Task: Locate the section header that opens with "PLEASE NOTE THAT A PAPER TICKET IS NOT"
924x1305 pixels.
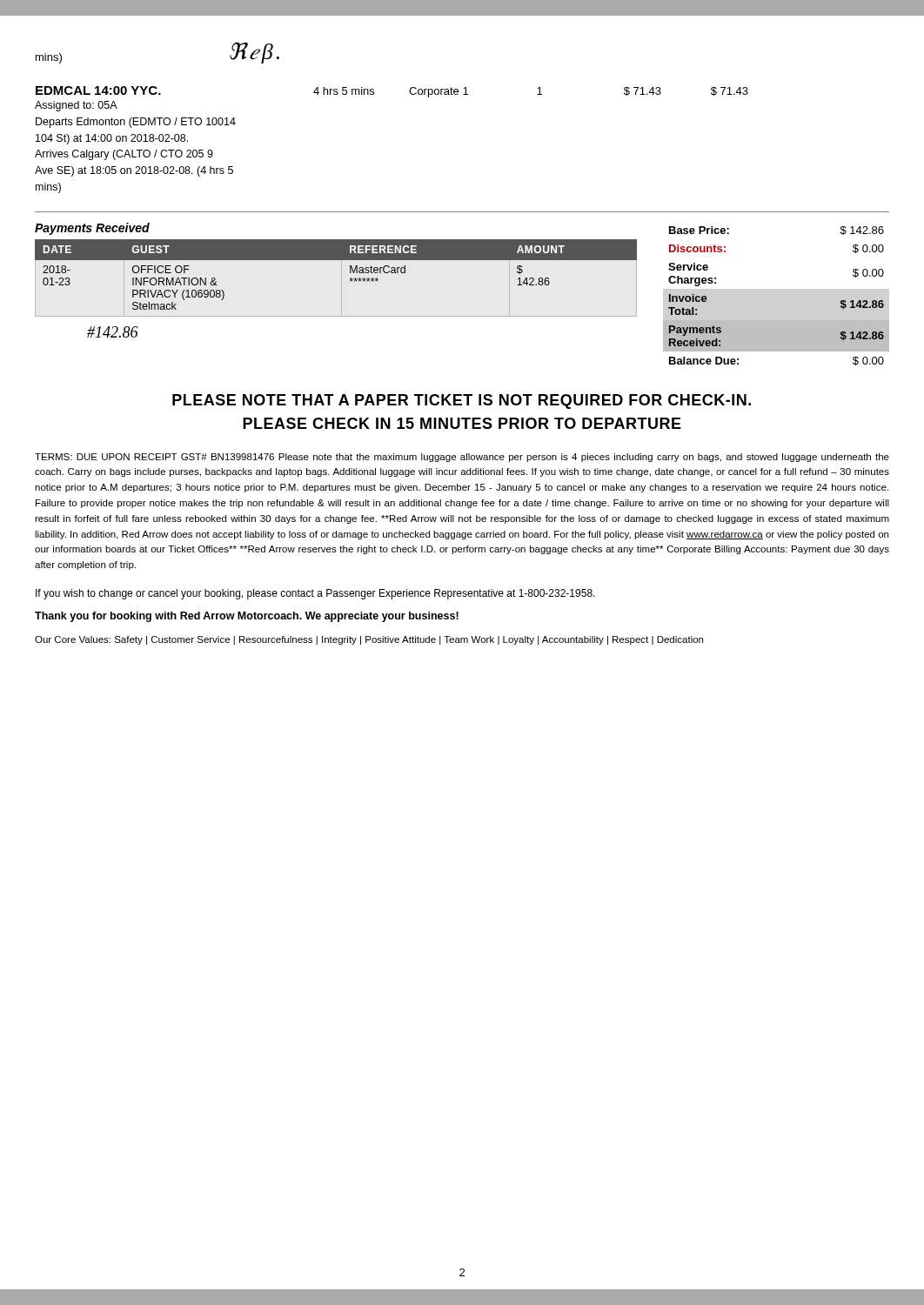Action: click(462, 412)
